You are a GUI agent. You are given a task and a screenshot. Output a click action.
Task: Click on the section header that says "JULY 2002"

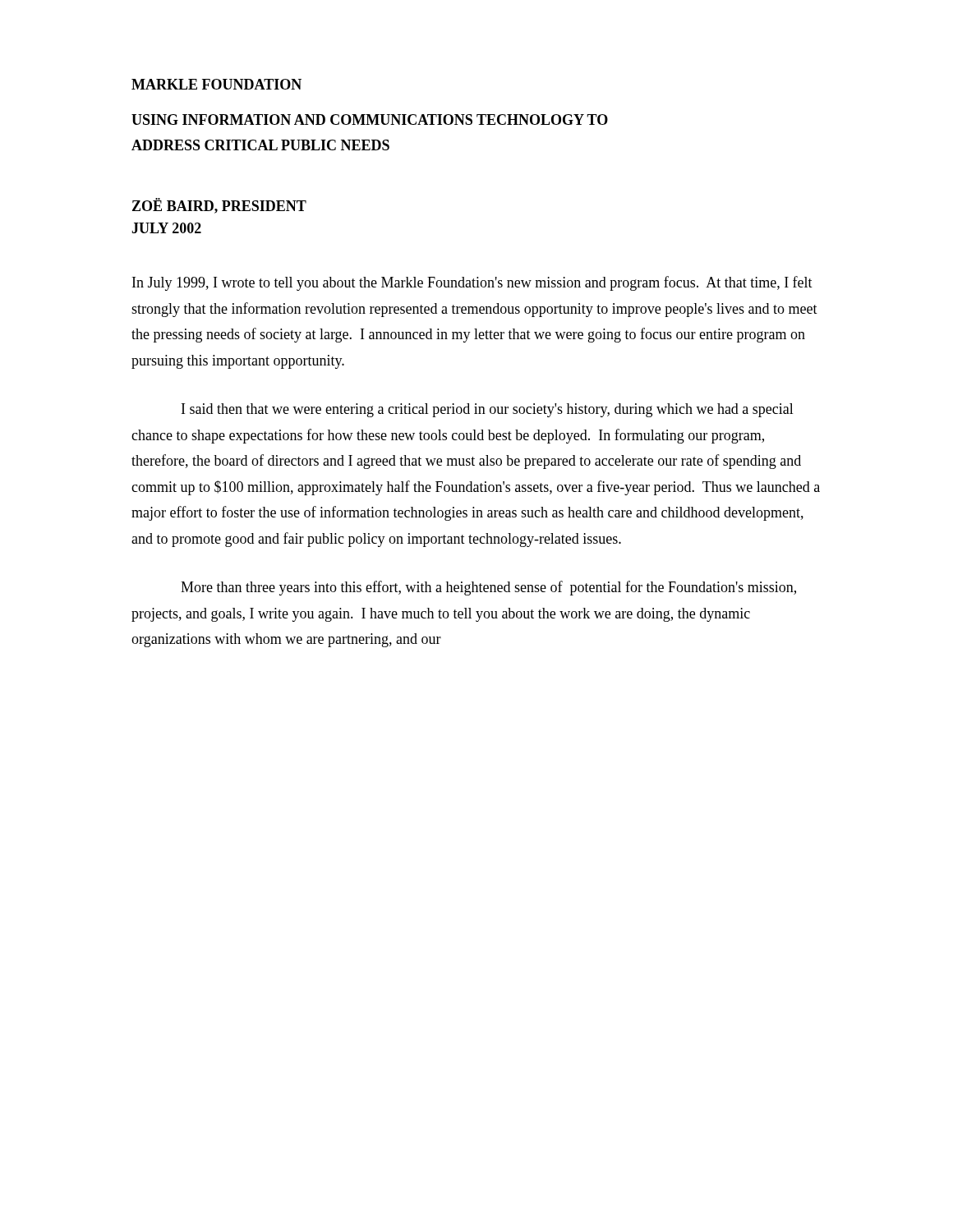[x=166, y=228]
